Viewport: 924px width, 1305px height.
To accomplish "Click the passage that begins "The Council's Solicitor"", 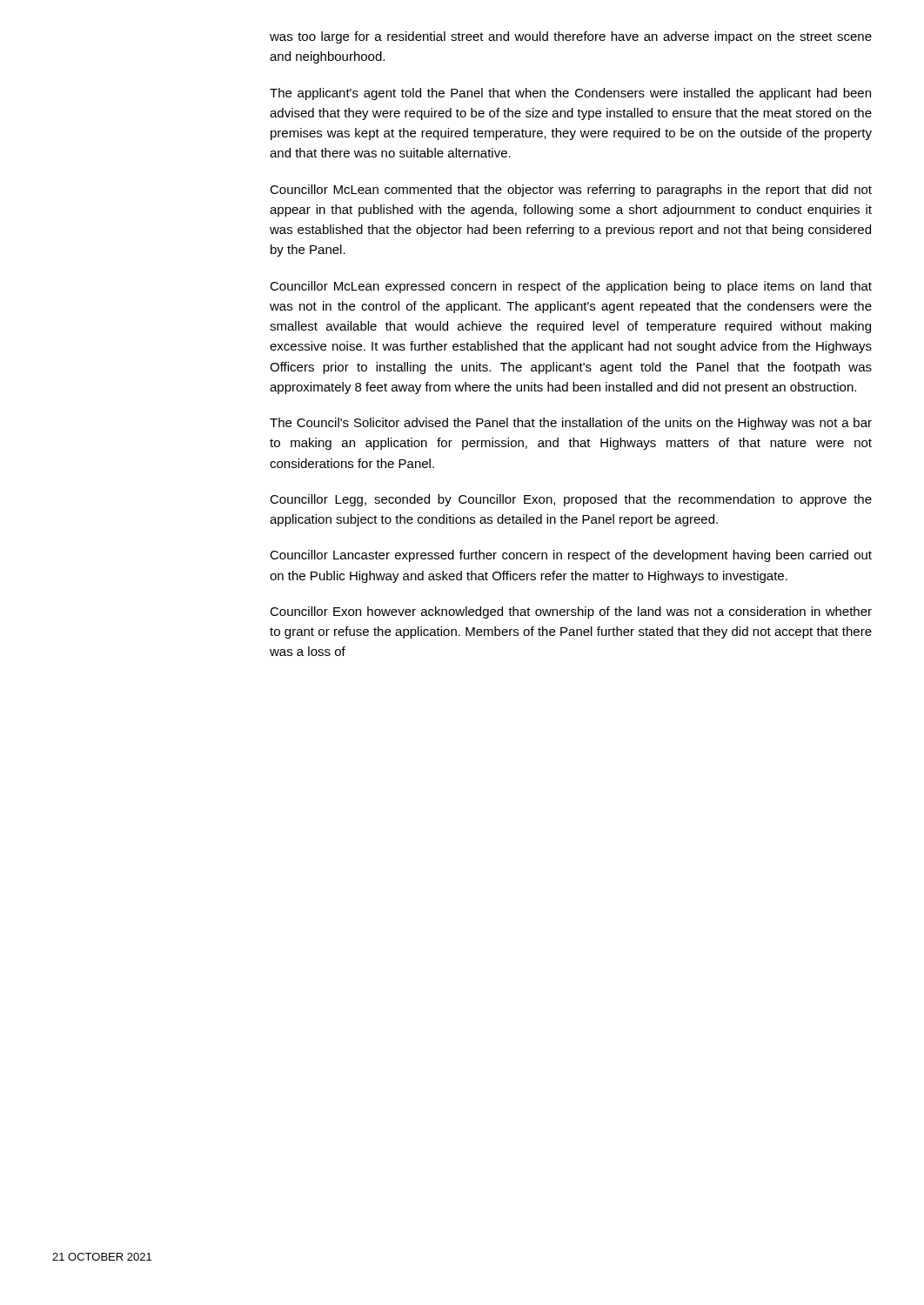I will [x=571, y=443].
